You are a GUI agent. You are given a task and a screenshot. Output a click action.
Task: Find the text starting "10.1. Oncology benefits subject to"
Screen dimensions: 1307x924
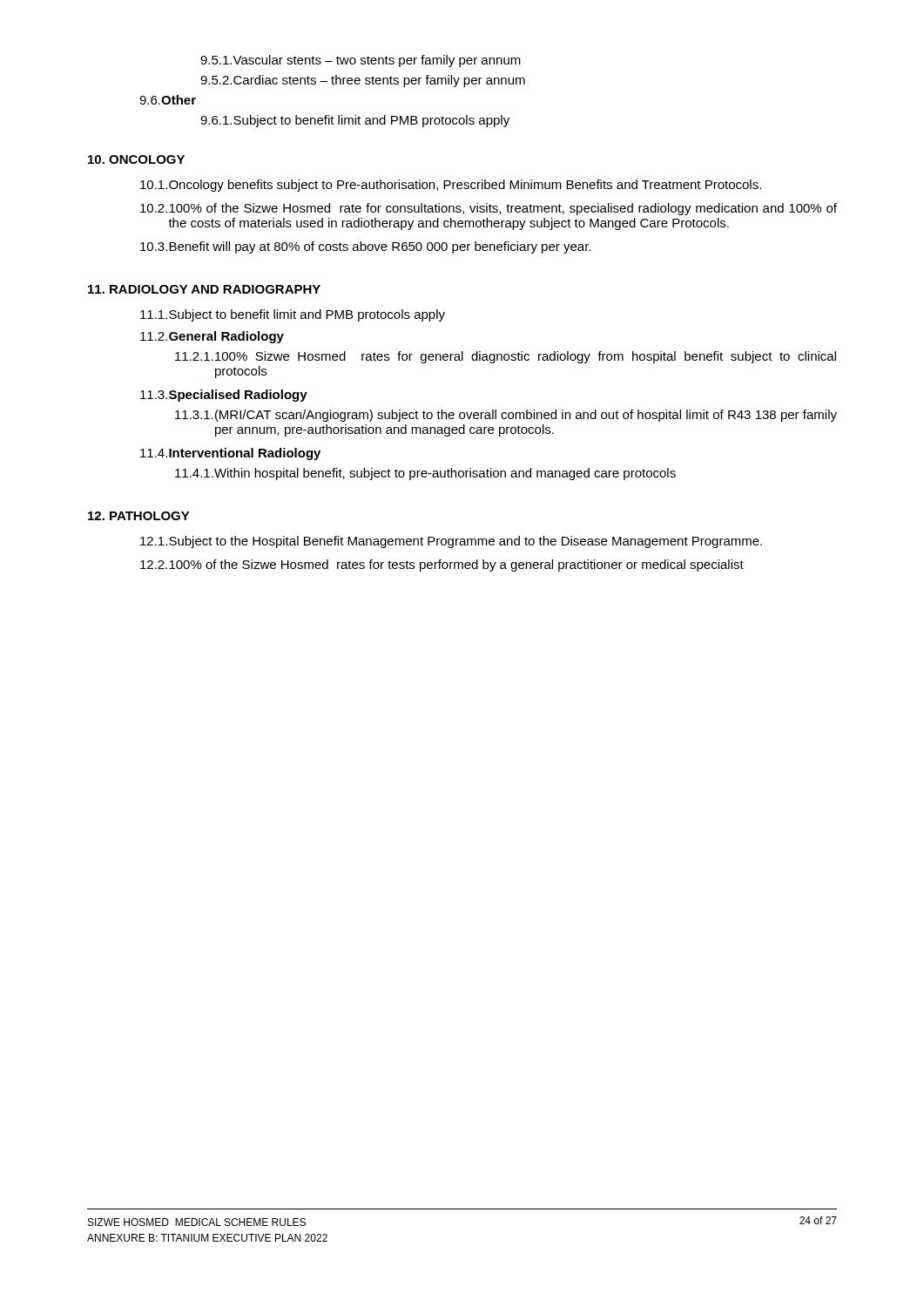click(x=462, y=184)
